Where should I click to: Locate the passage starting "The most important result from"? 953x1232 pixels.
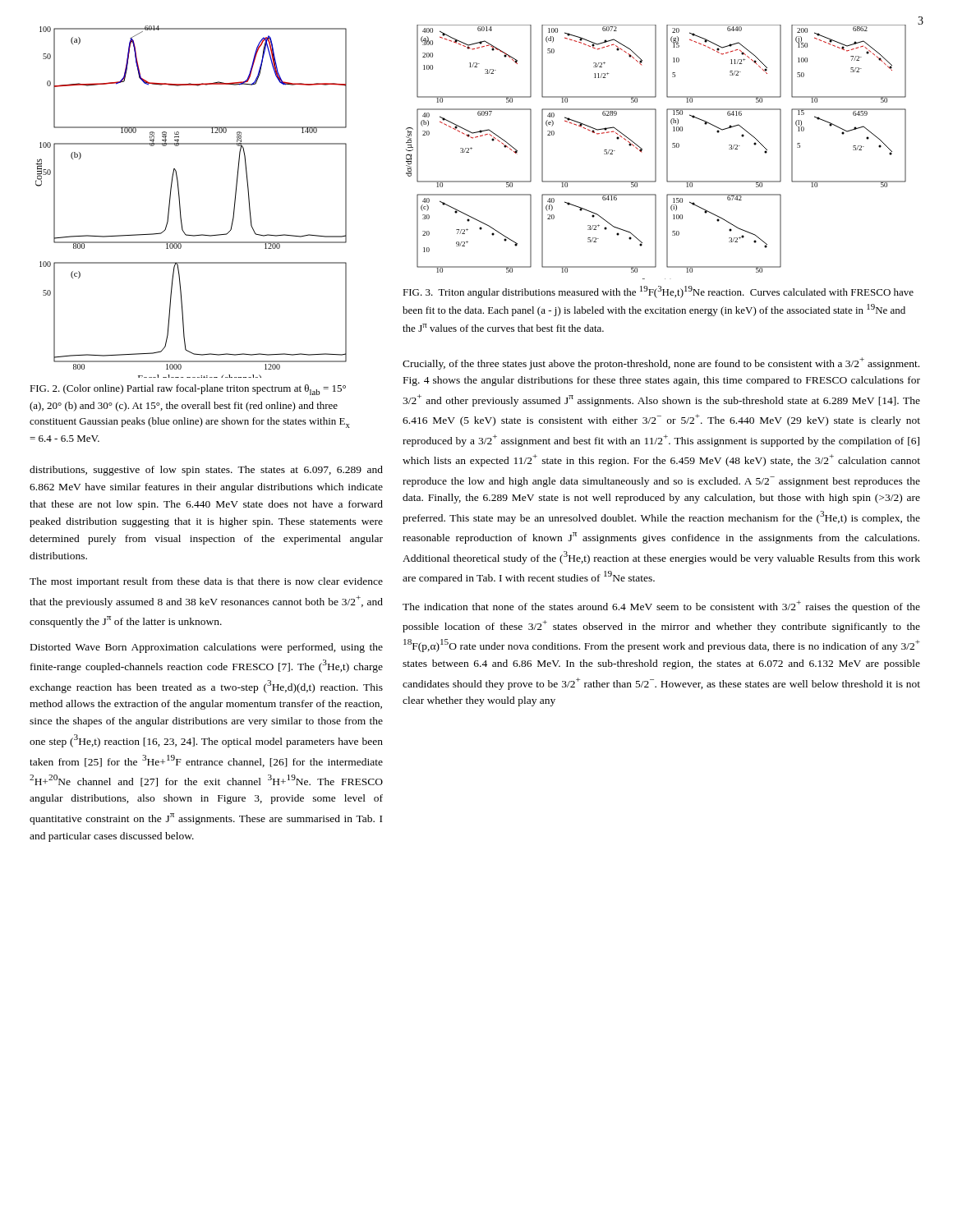click(x=206, y=601)
